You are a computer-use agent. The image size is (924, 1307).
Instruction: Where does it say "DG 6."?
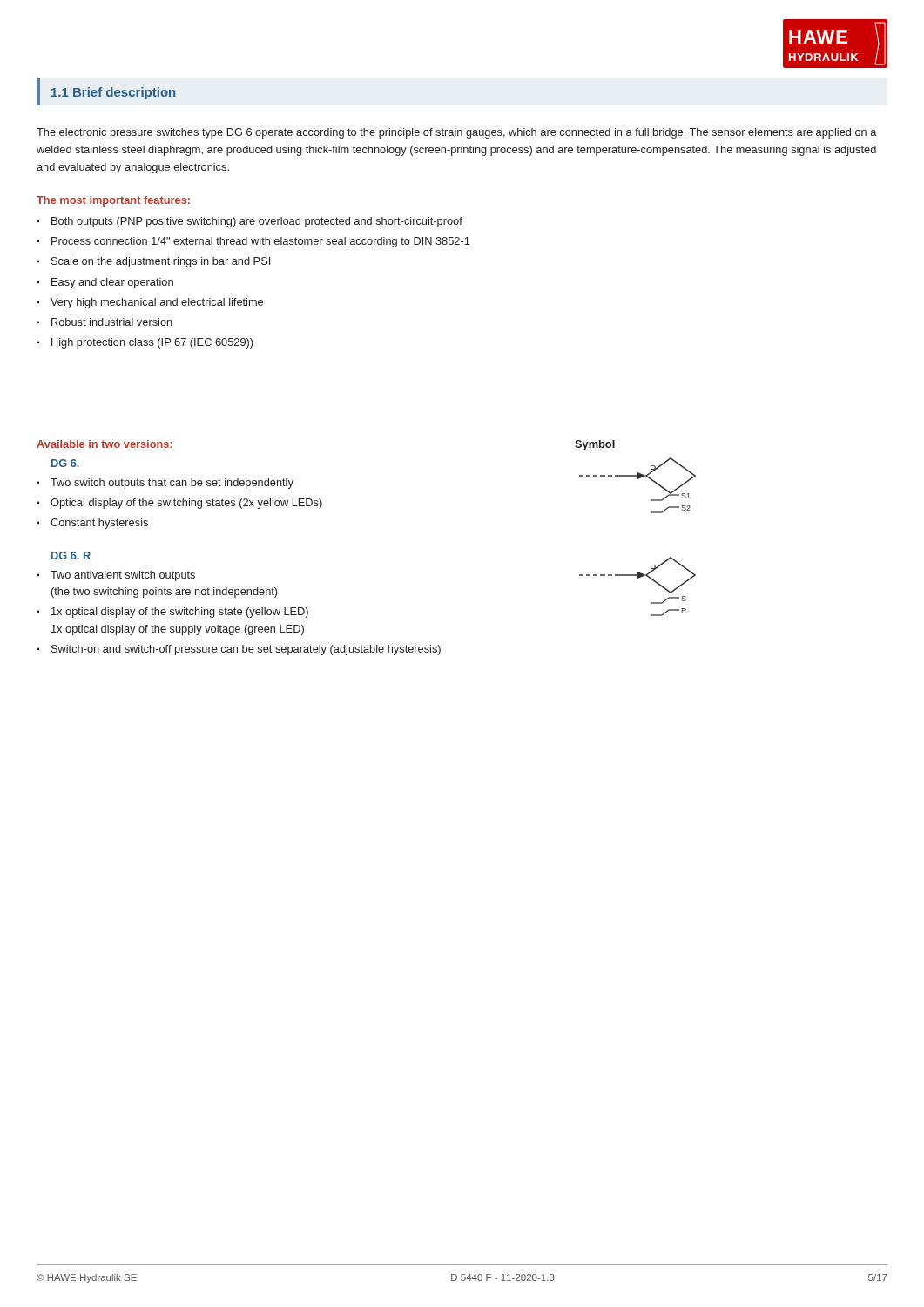click(65, 463)
